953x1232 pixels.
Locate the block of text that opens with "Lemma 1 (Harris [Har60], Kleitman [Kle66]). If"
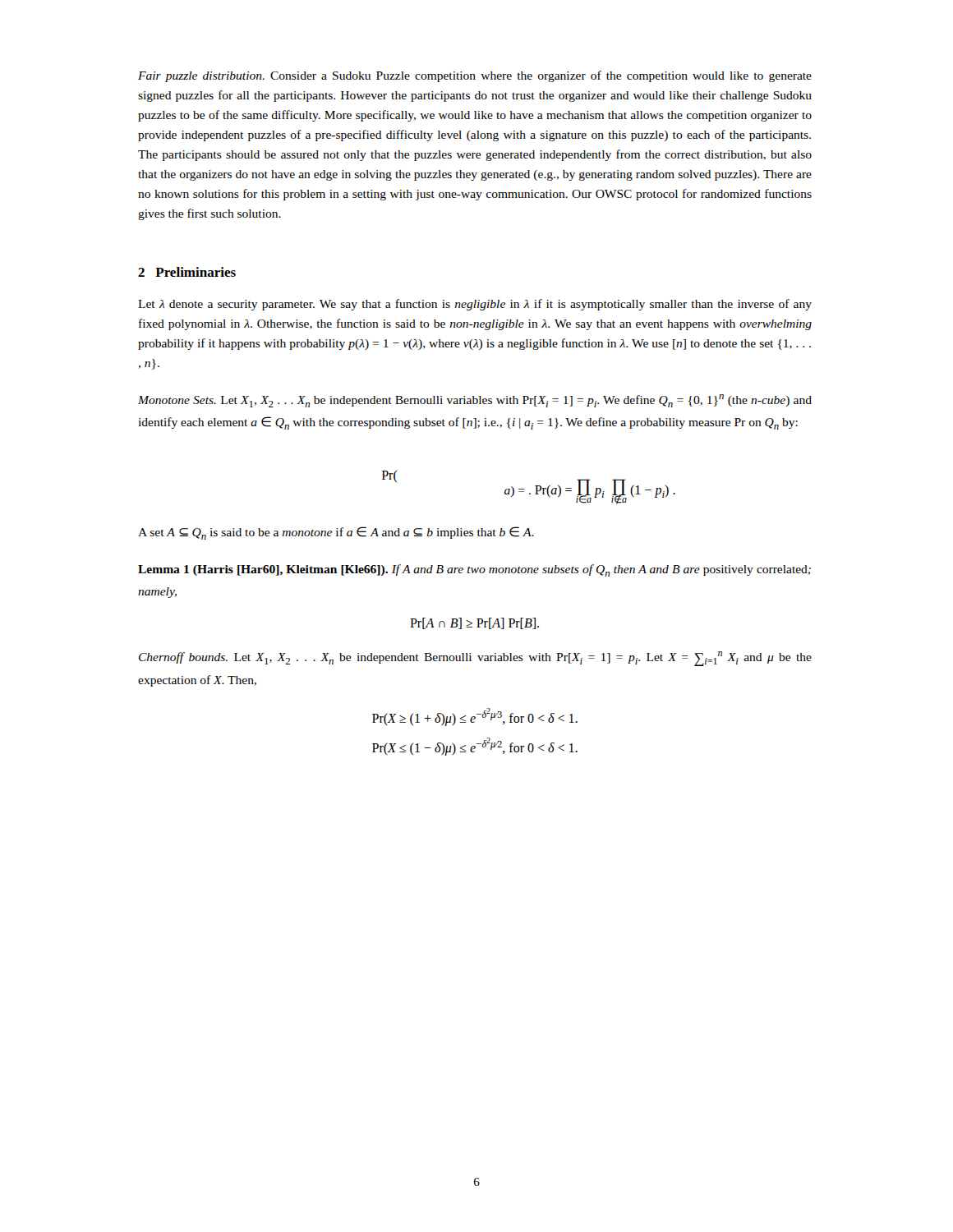(x=475, y=580)
